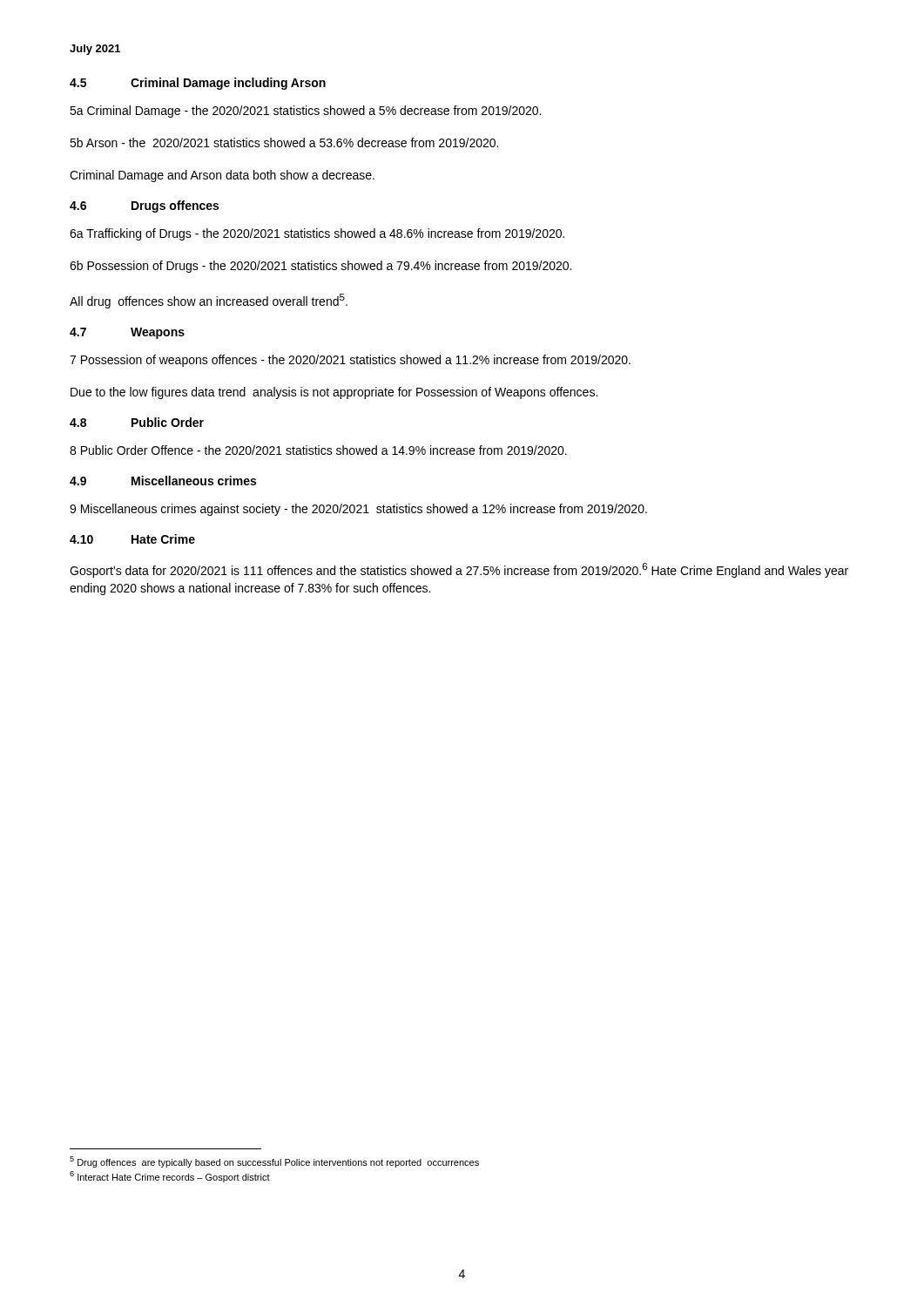924x1307 pixels.
Task: Navigate to the block starting "6 Interact Hate Crime records –"
Action: [x=170, y=1176]
